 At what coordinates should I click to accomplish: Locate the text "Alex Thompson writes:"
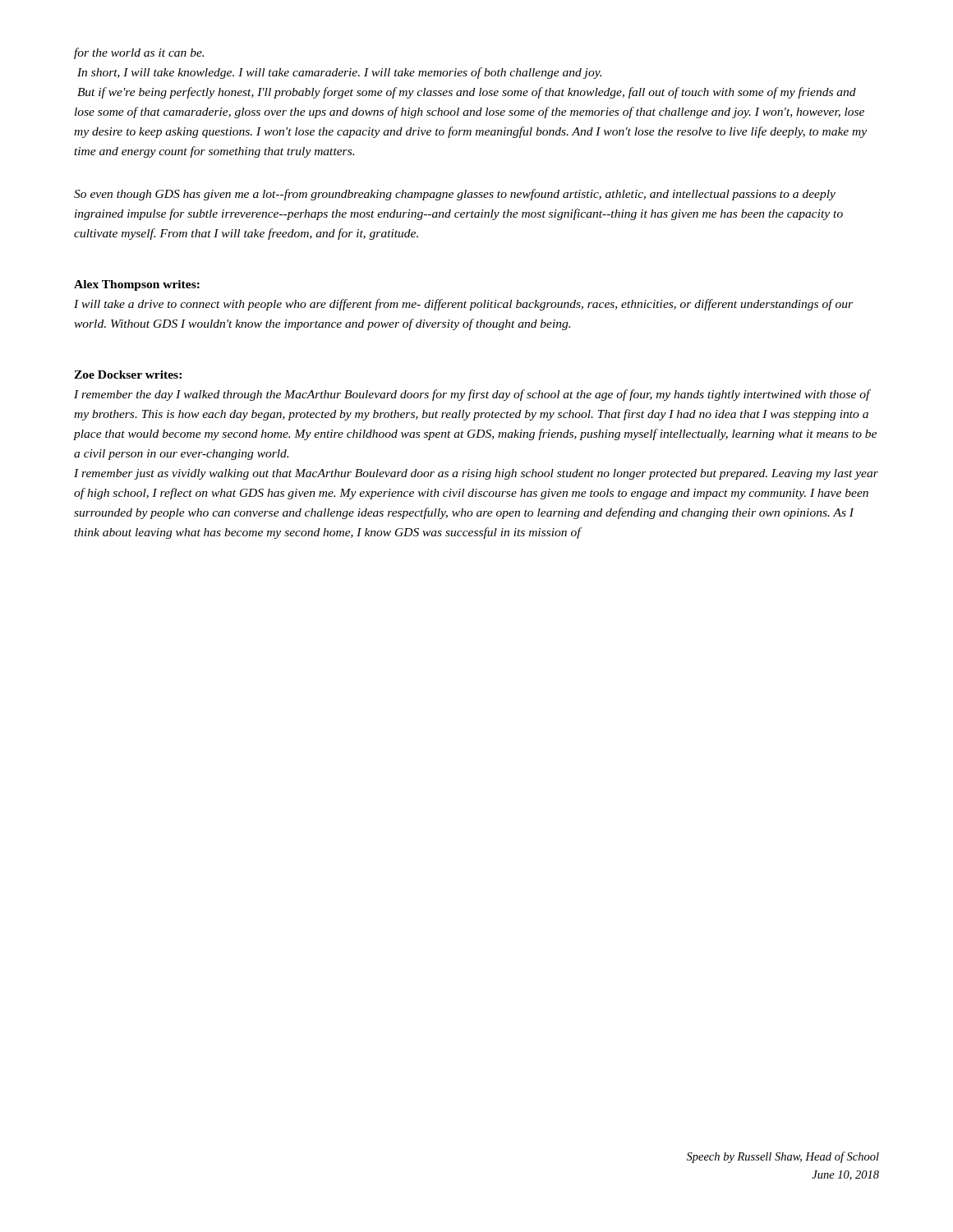pos(137,285)
